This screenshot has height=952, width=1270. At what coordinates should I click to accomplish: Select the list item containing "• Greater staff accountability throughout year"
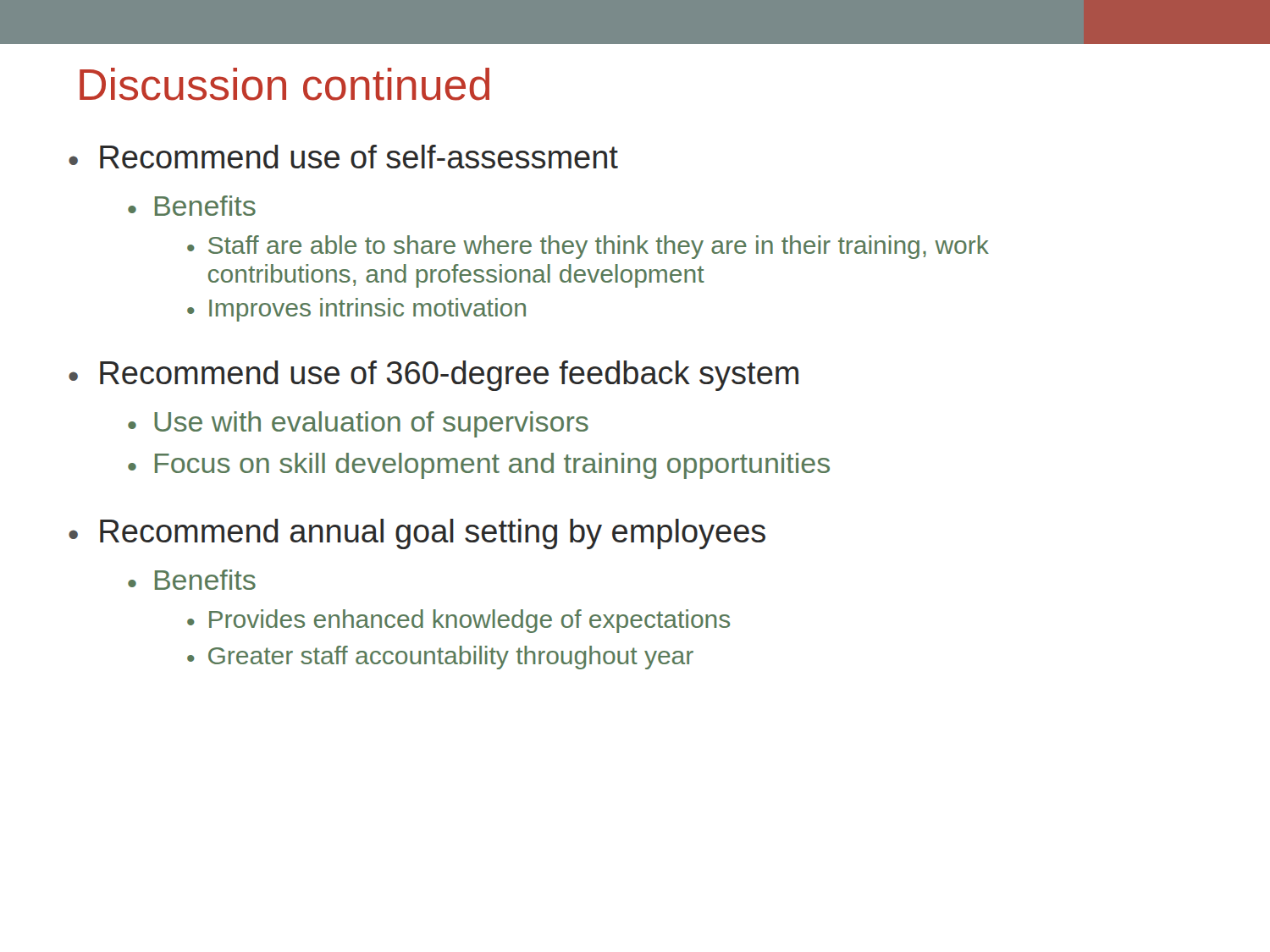click(440, 657)
